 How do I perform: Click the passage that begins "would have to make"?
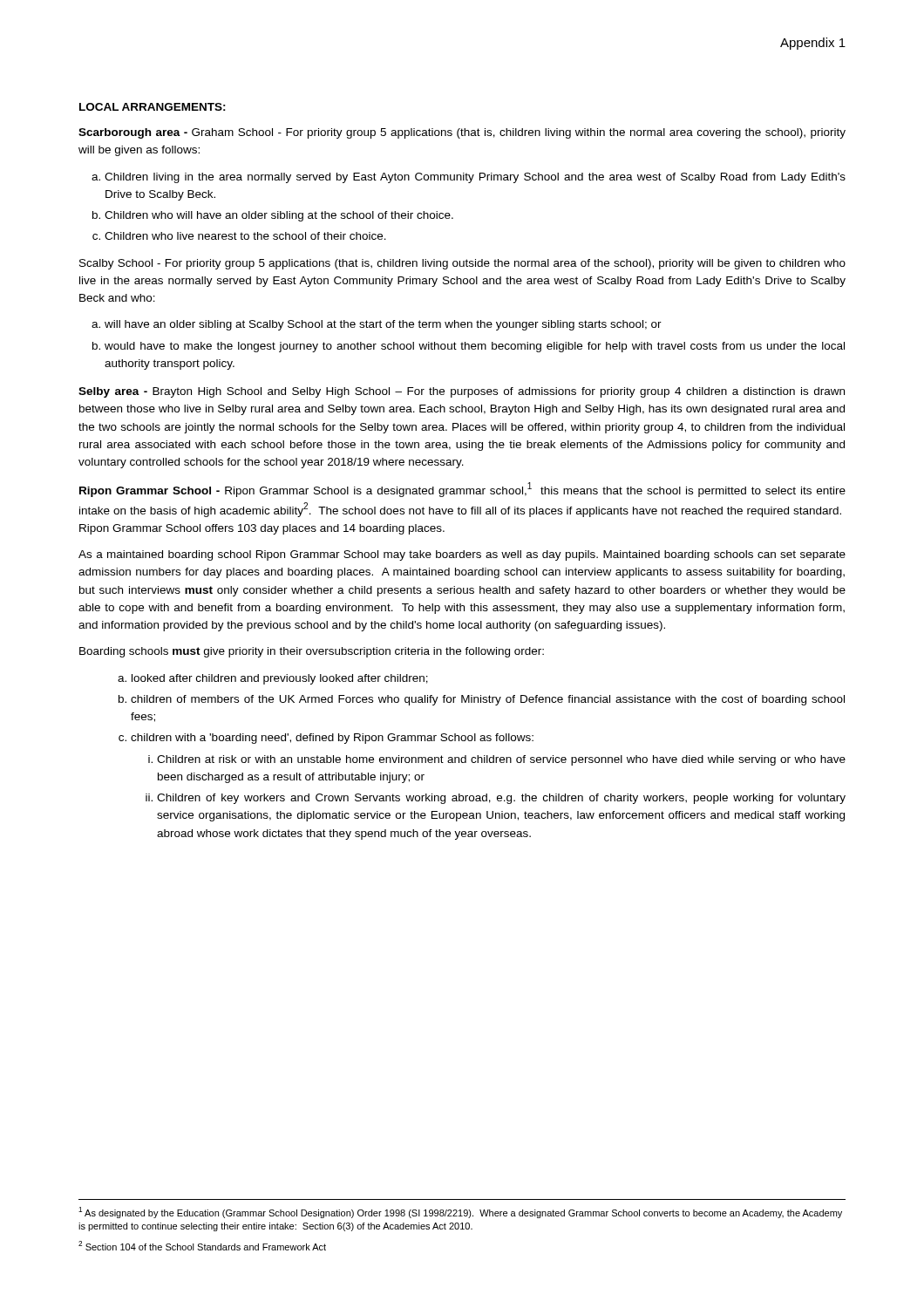point(475,354)
